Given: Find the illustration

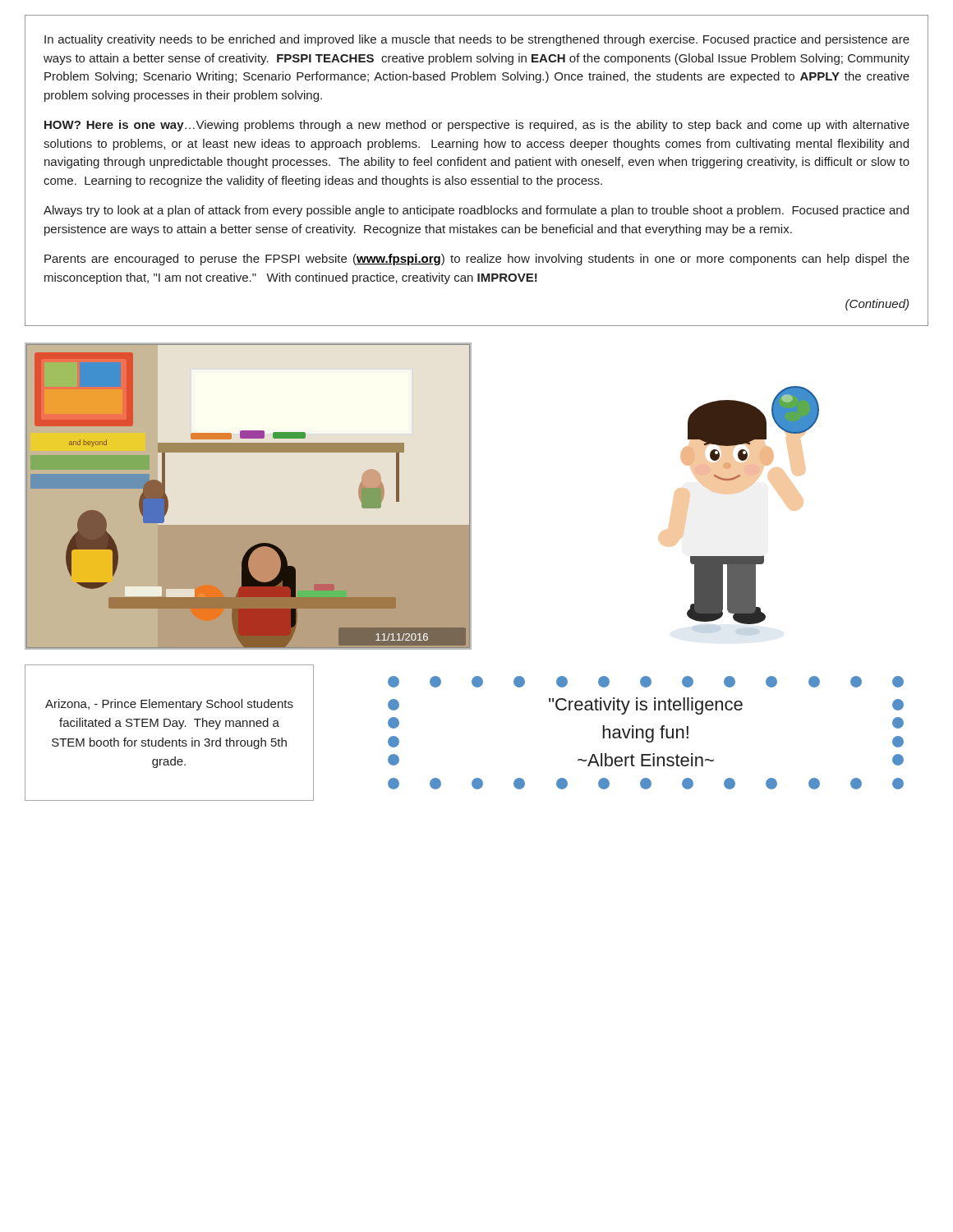Looking at the screenshot, I should (723, 494).
